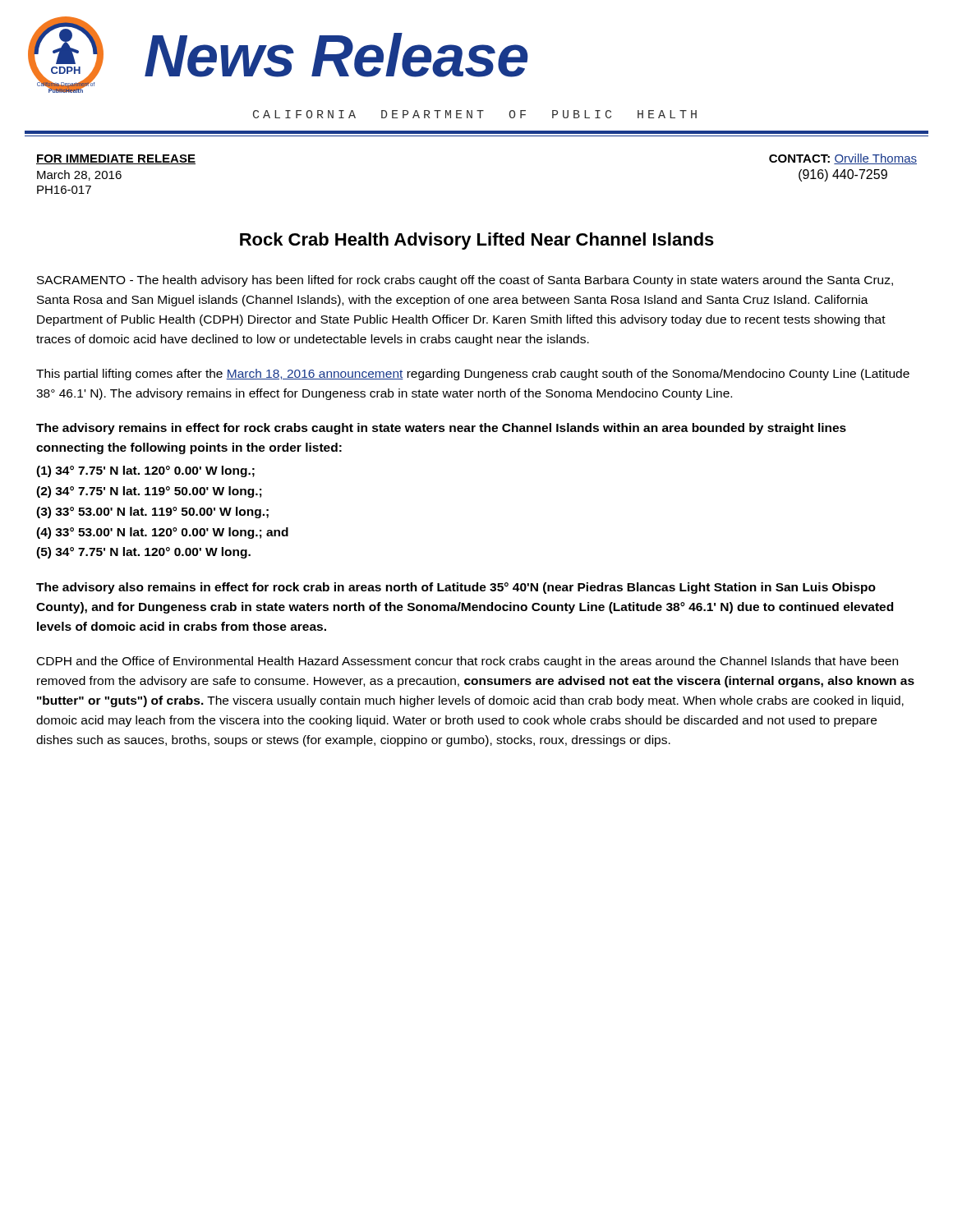Viewport: 953px width, 1232px height.
Task: Point to the text starting "(4) 33° 53.00'"
Action: [x=162, y=531]
